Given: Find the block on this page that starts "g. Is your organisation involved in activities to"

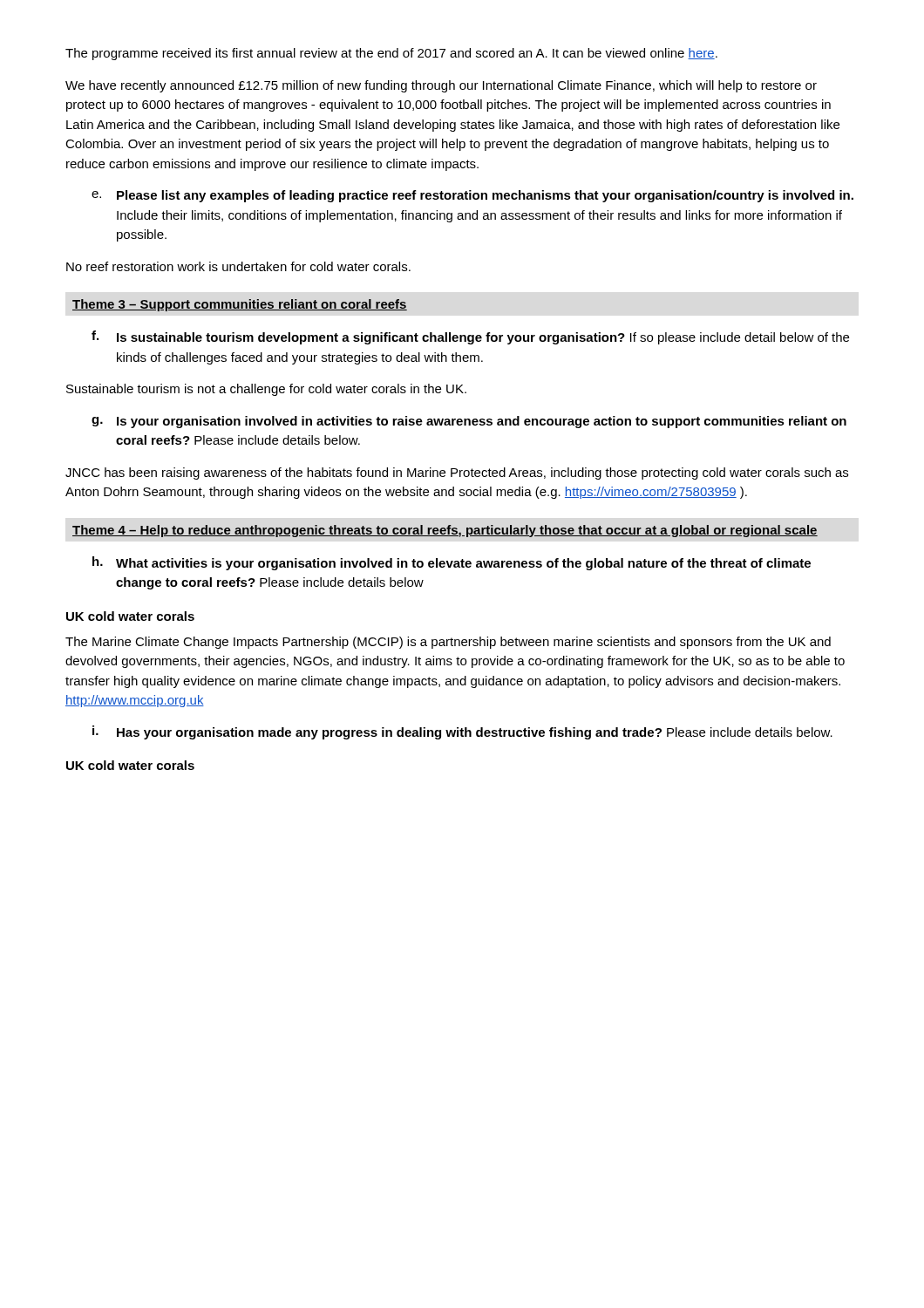Looking at the screenshot, I should (475, 431).
